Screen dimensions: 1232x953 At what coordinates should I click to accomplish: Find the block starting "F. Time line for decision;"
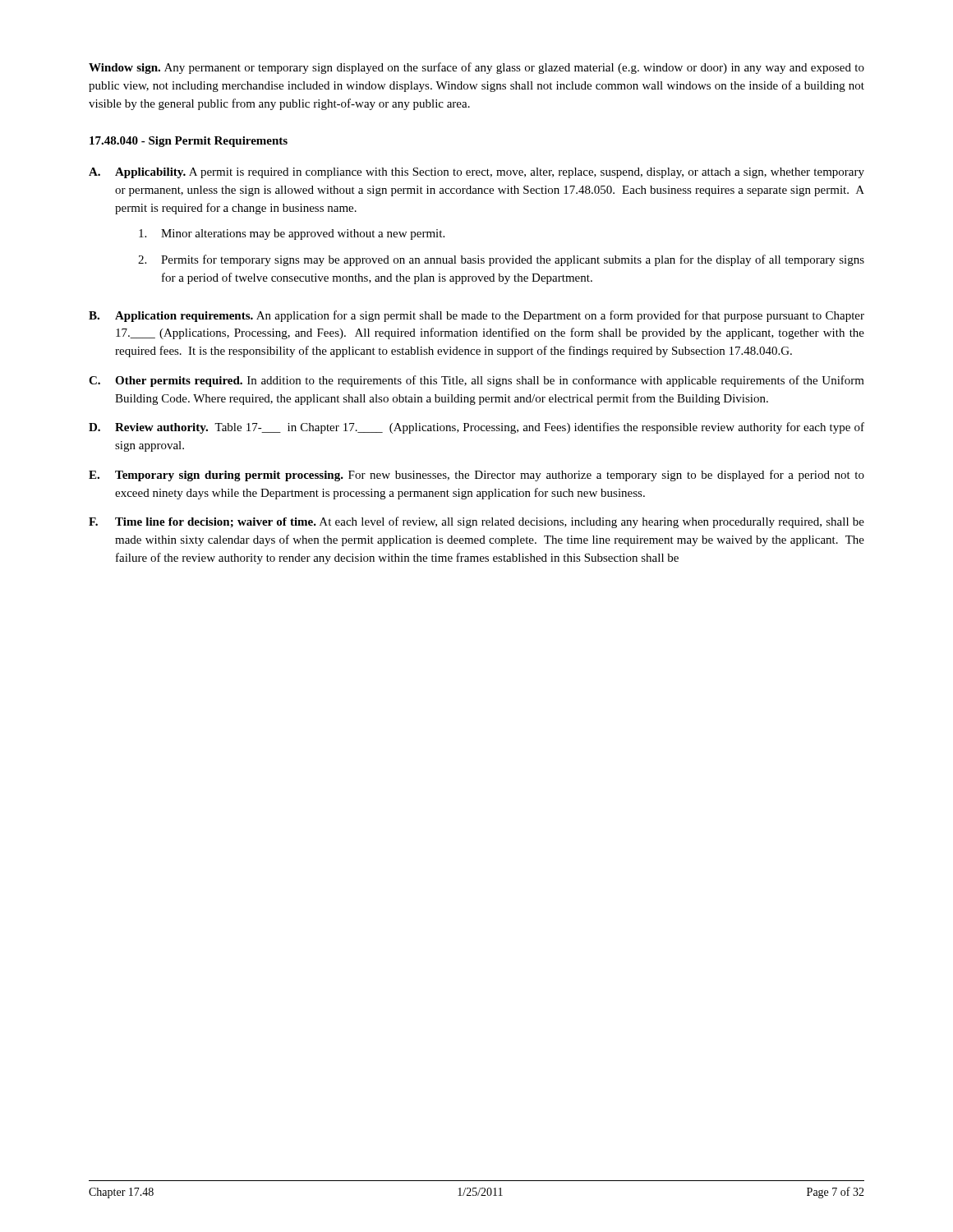click(x=476, y=540)
